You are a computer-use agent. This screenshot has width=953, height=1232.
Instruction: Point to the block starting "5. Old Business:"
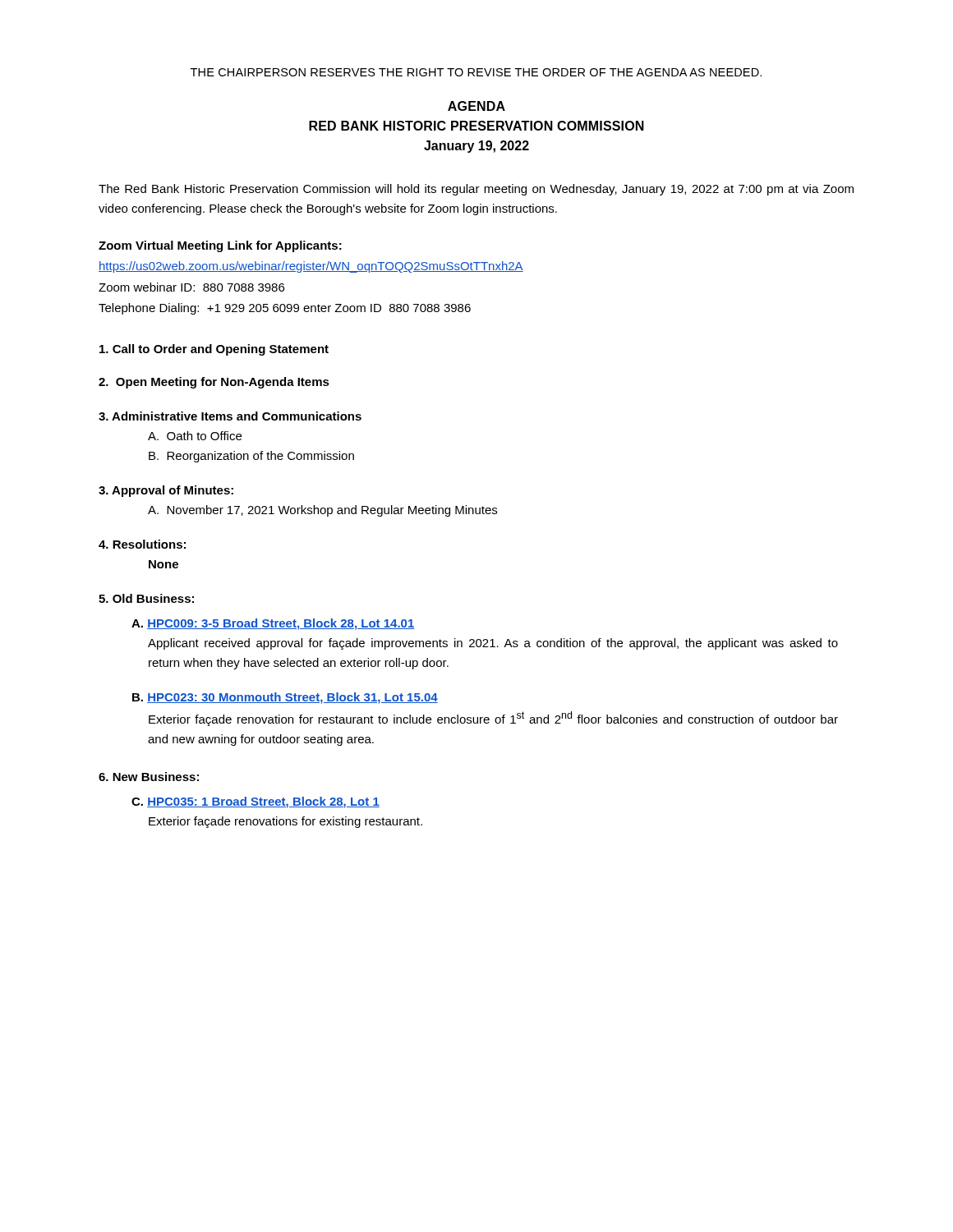147,598
